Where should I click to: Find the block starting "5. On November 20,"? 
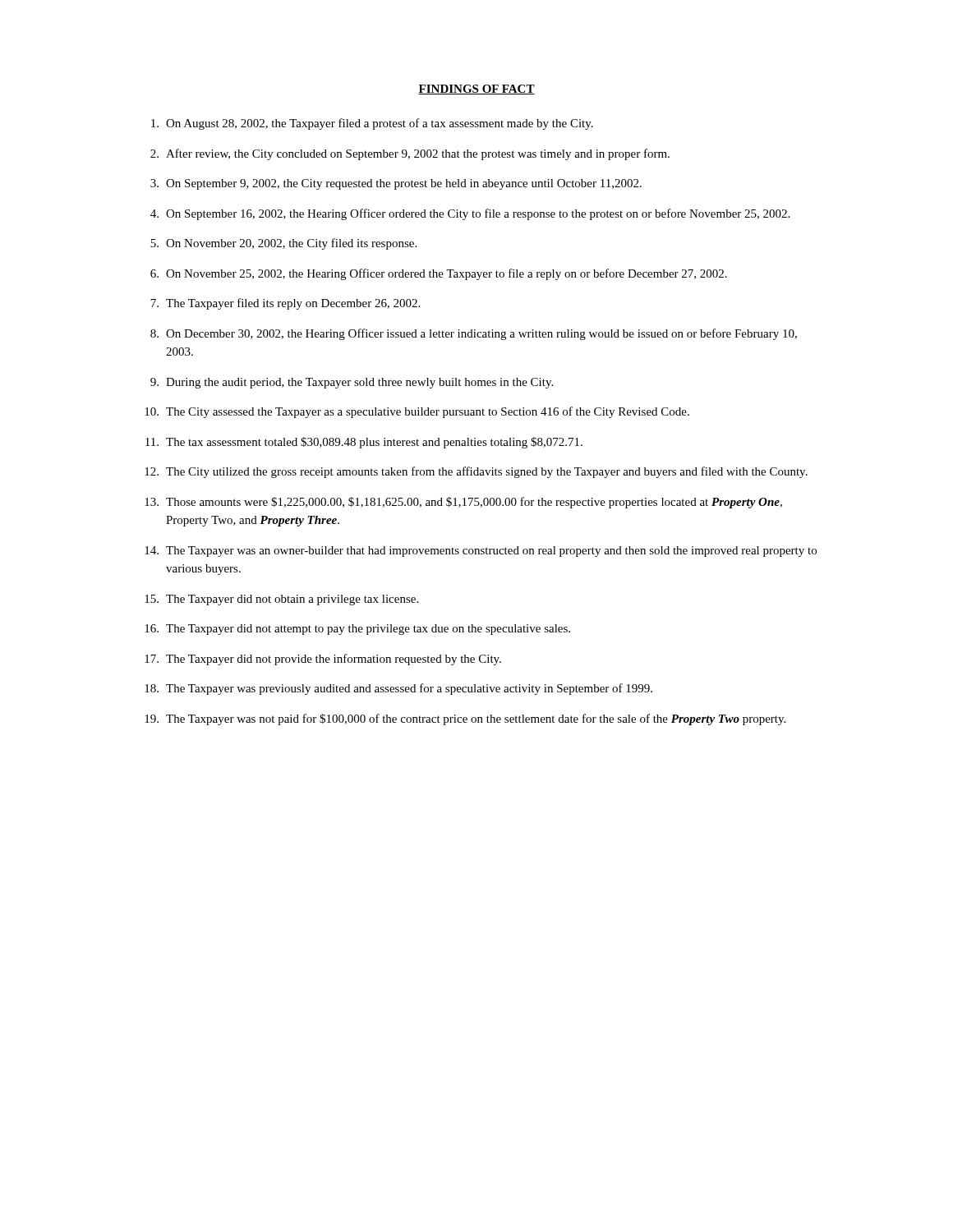[x=283, y=244]
